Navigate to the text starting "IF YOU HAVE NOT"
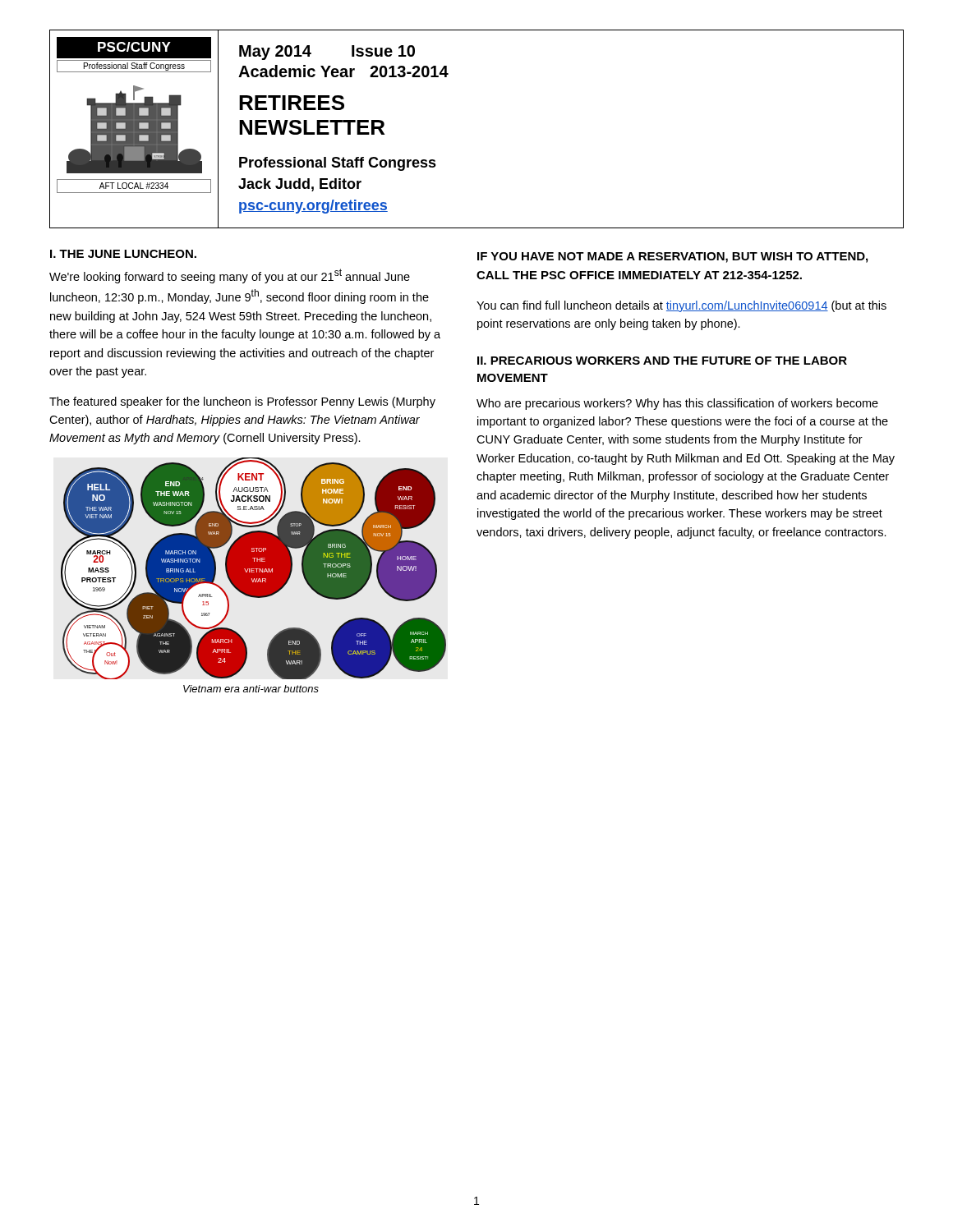This screenshot has height=1232, width=953. pyautogui.click(x=673, y=265)
